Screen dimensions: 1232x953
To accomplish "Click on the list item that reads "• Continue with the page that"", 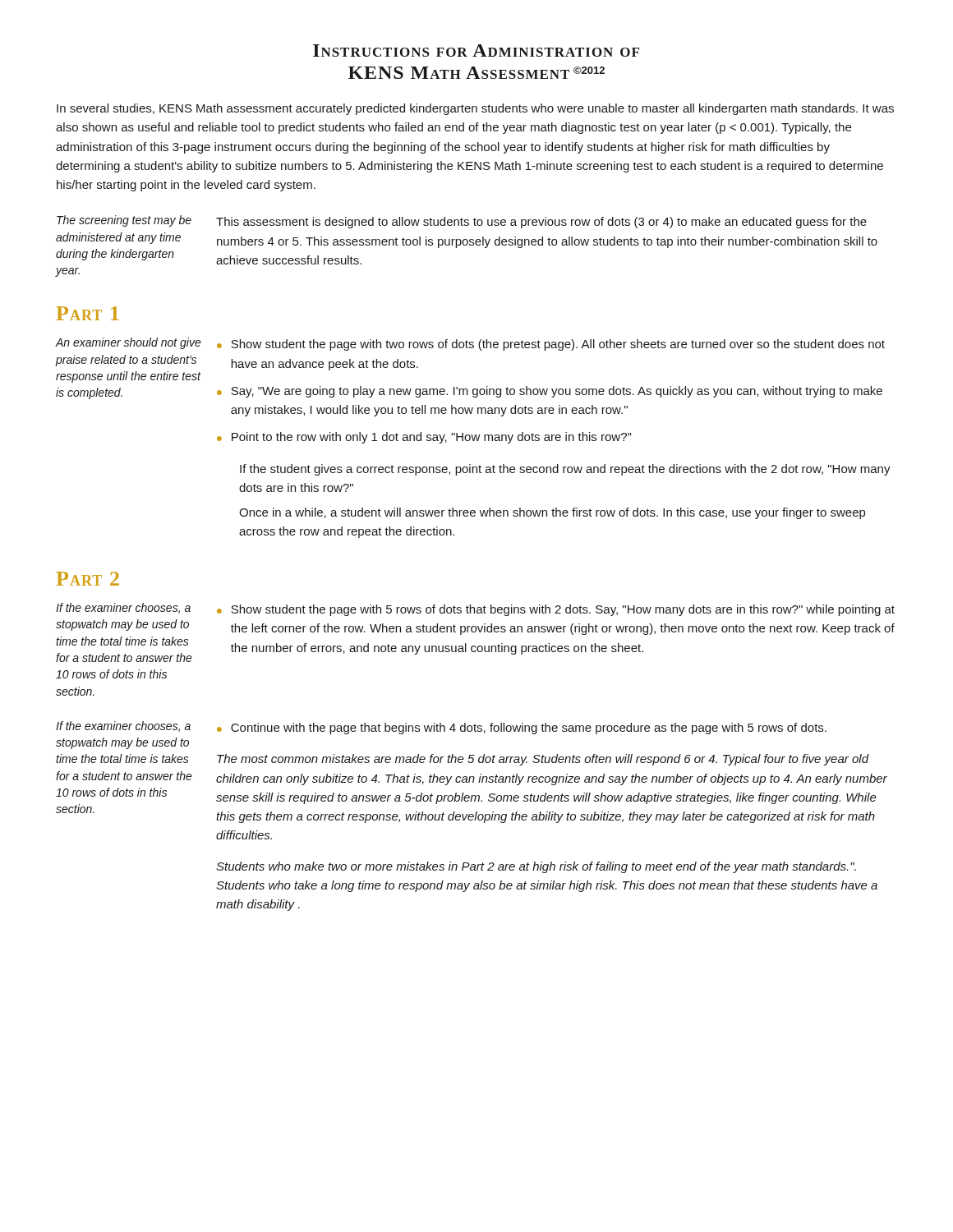I will tap(557, 729).
